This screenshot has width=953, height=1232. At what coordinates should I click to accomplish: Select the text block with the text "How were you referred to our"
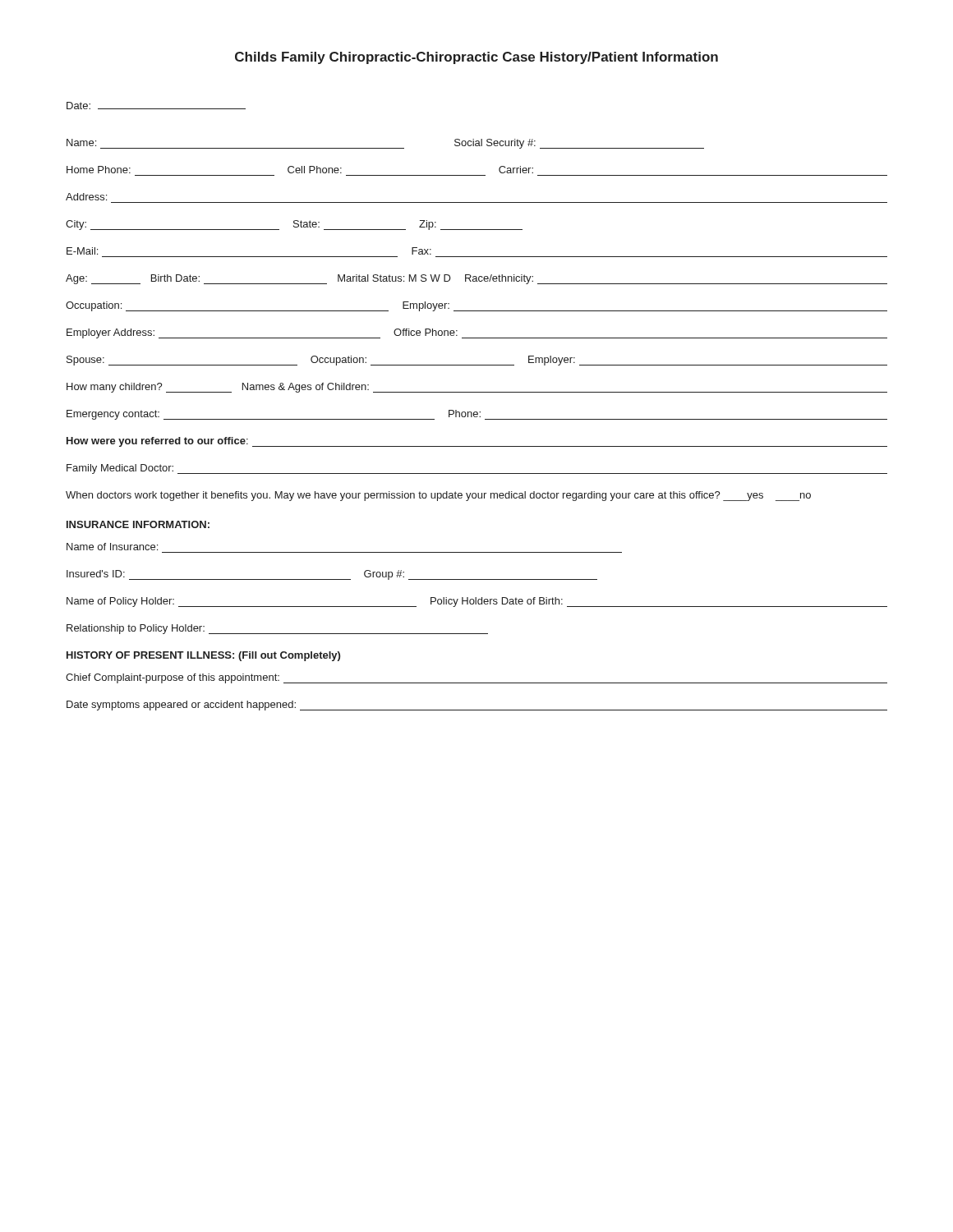tap(476, 440)
